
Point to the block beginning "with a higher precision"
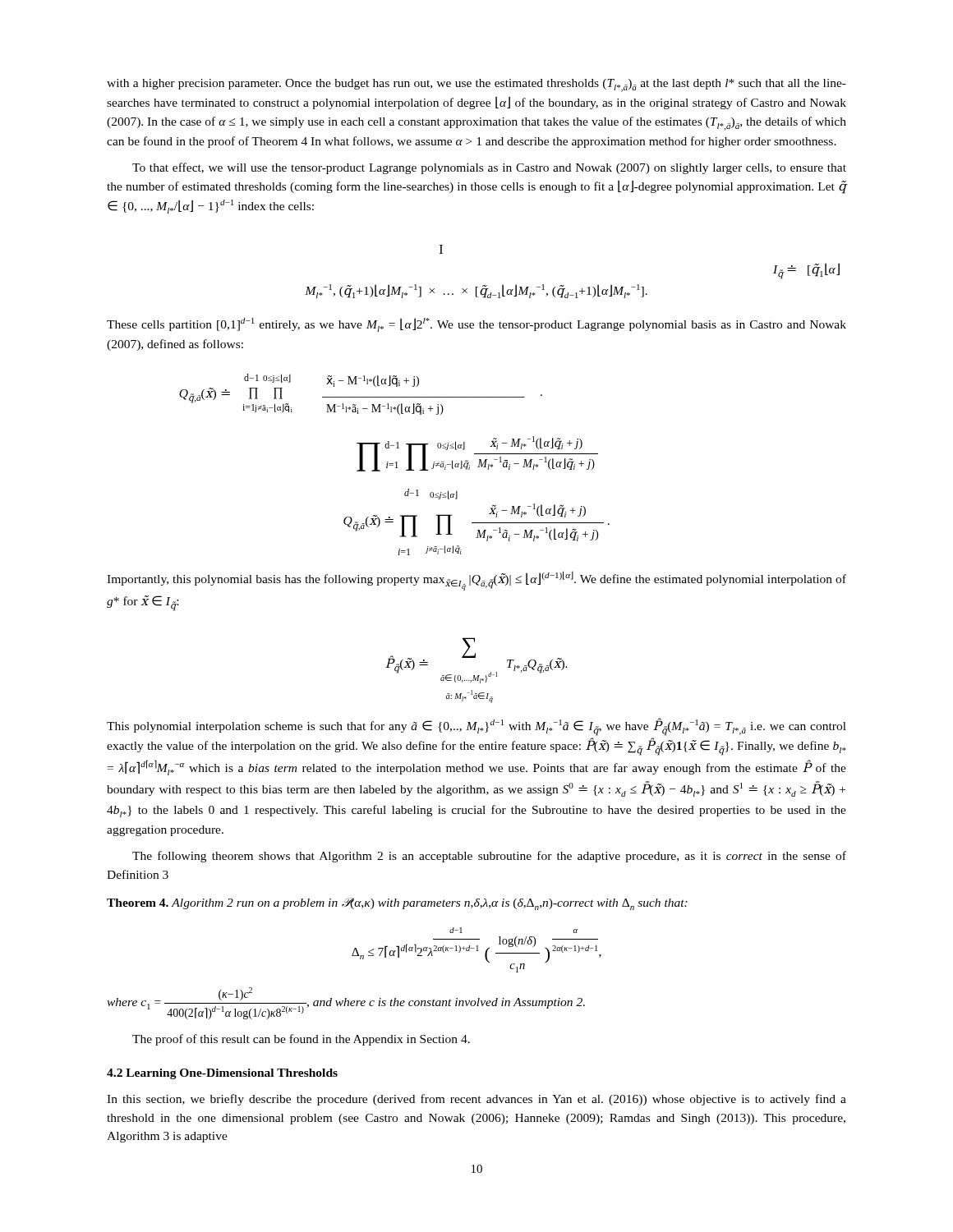[x=476, y=112]
